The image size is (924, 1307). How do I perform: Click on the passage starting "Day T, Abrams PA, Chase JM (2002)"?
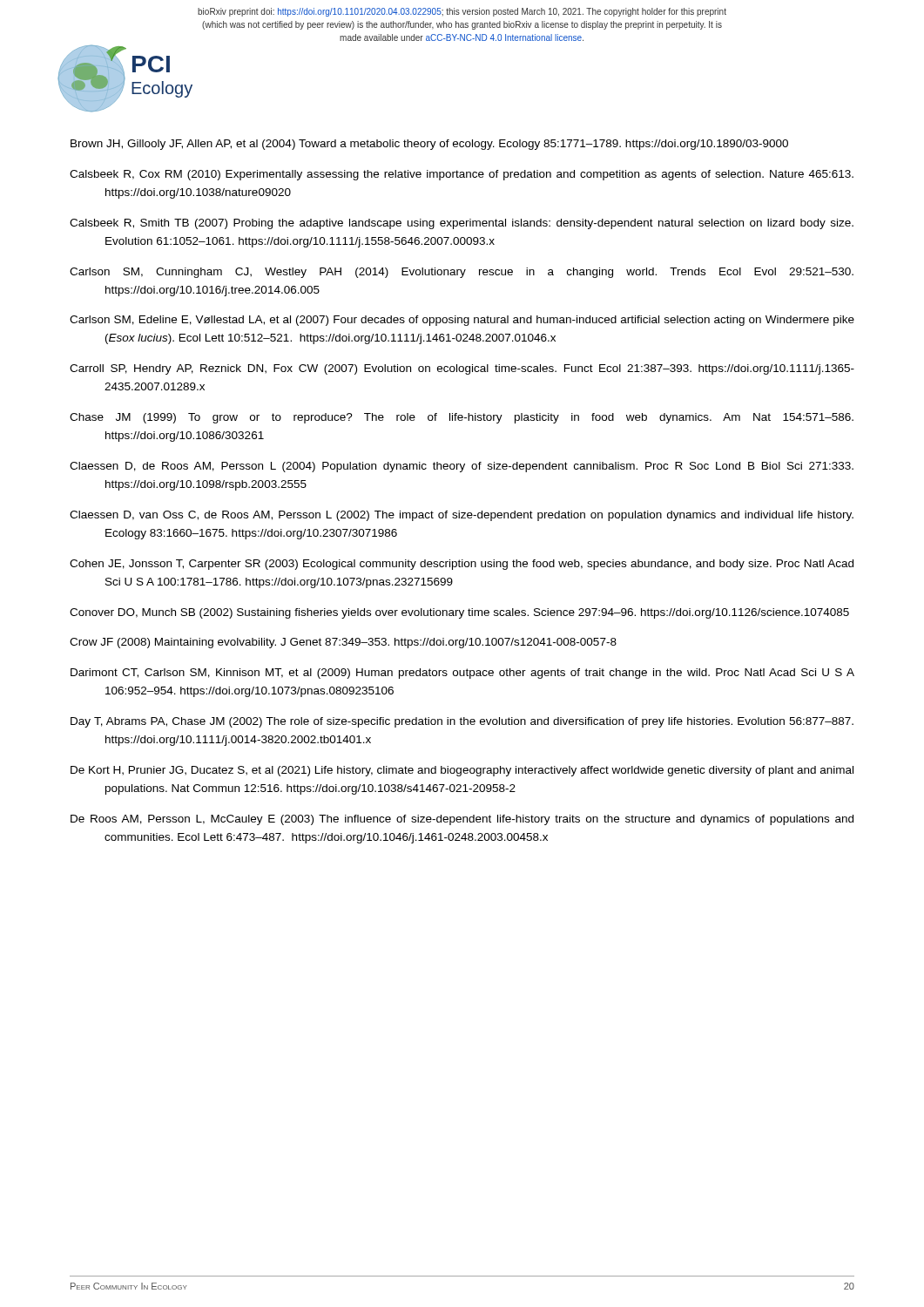pos(462,730)
